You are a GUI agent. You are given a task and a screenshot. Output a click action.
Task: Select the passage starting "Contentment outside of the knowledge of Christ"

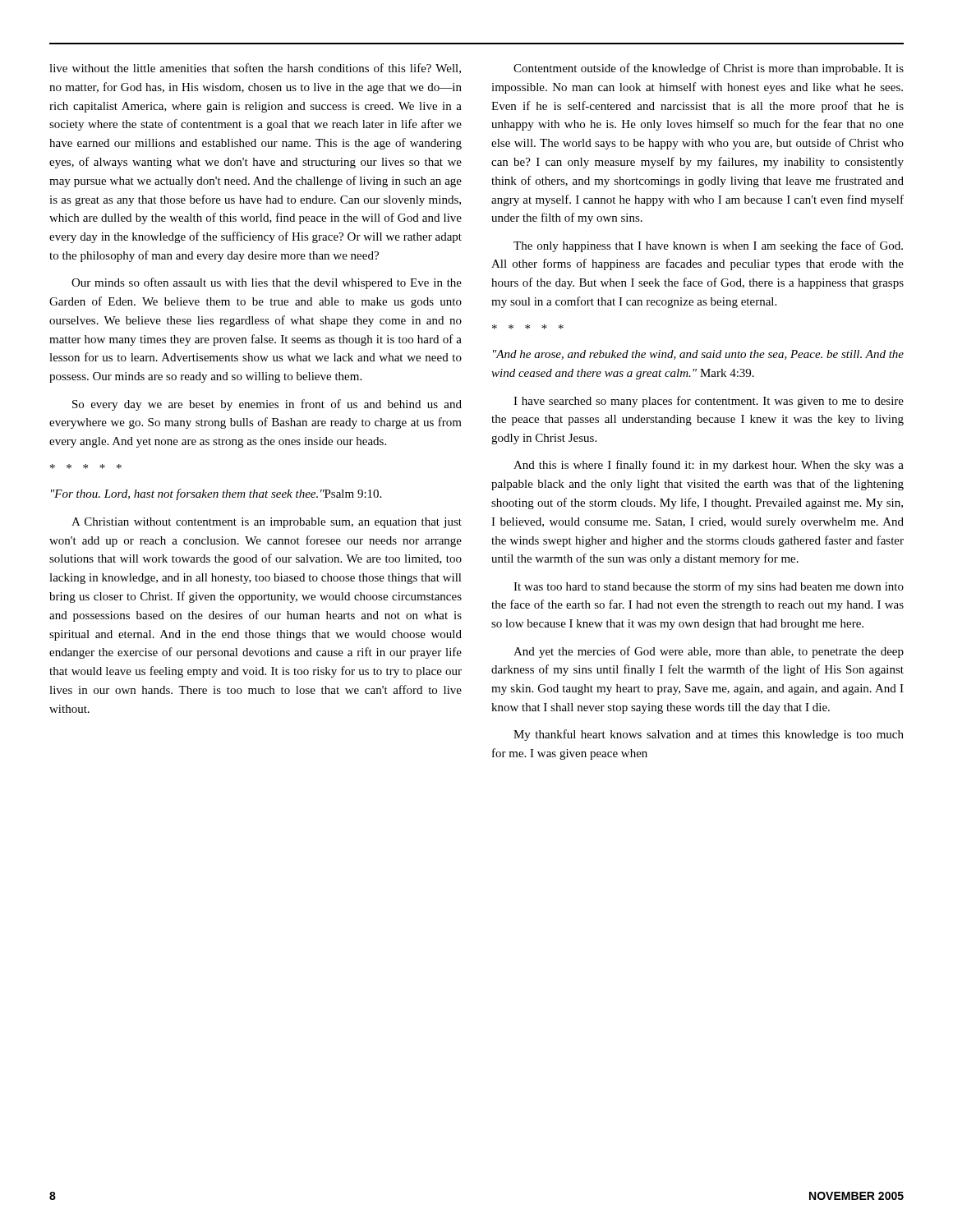698,143
